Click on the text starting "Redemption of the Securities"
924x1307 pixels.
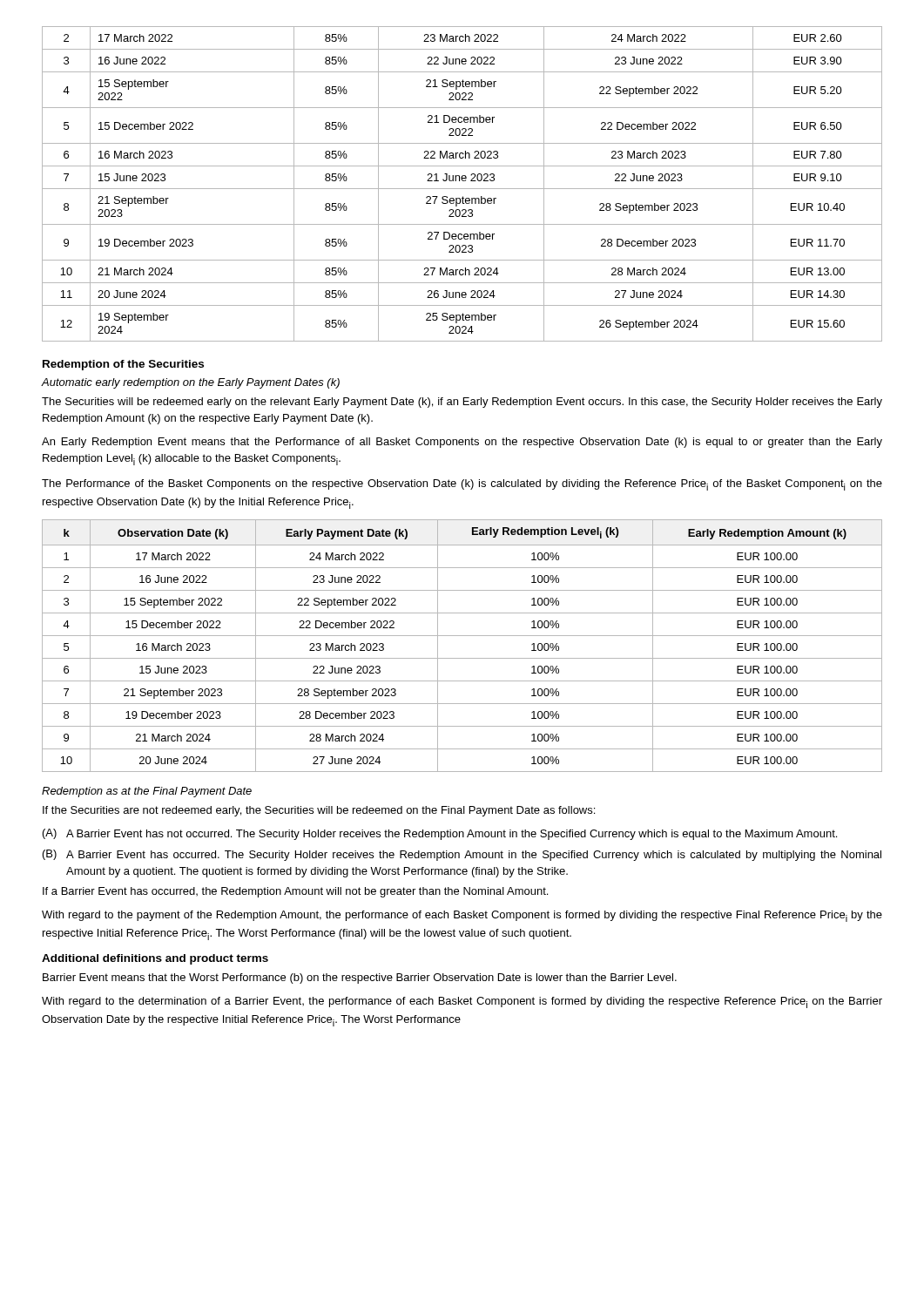(x=123, y=364)
